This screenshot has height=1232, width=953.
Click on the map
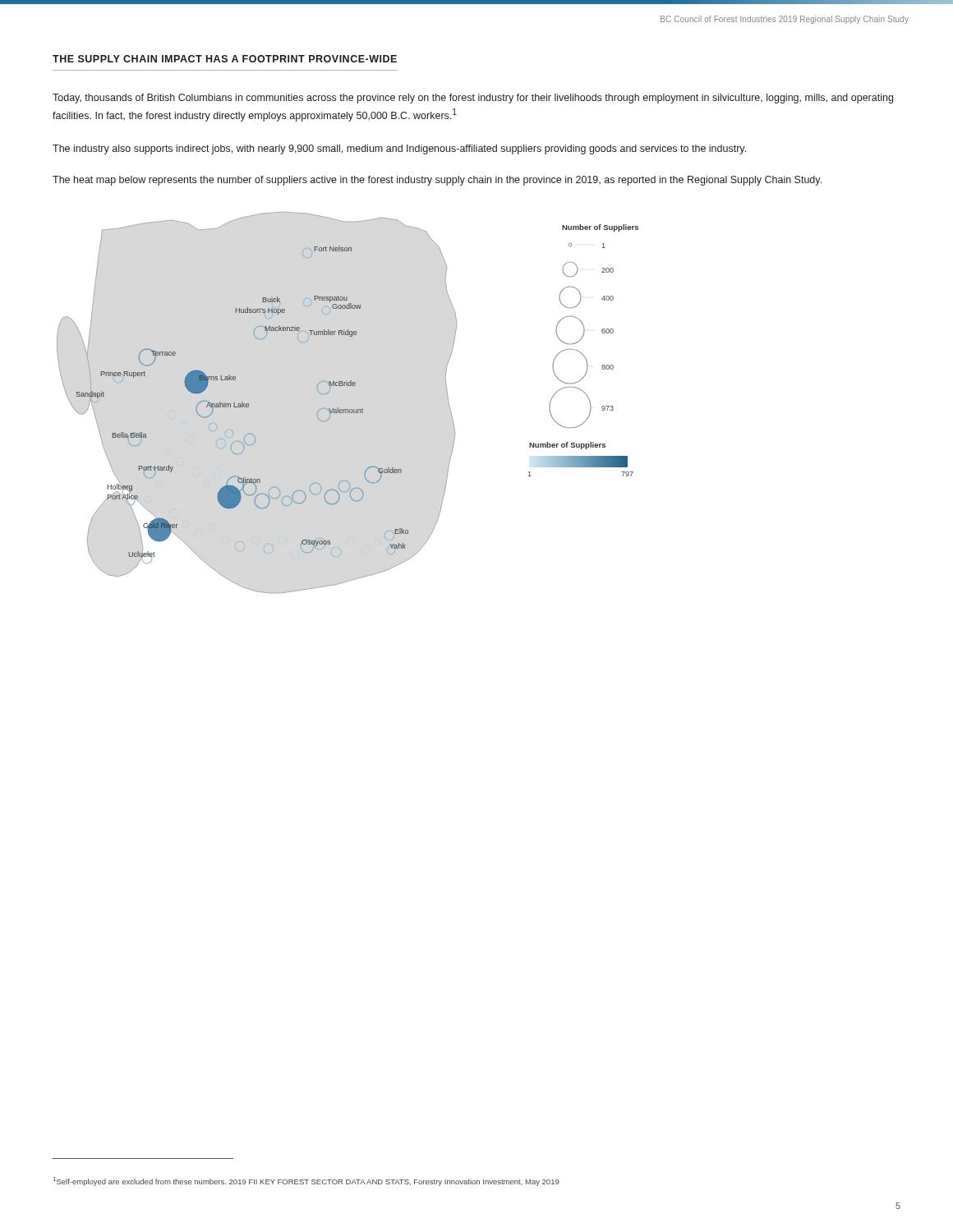[x=476, y=452]
